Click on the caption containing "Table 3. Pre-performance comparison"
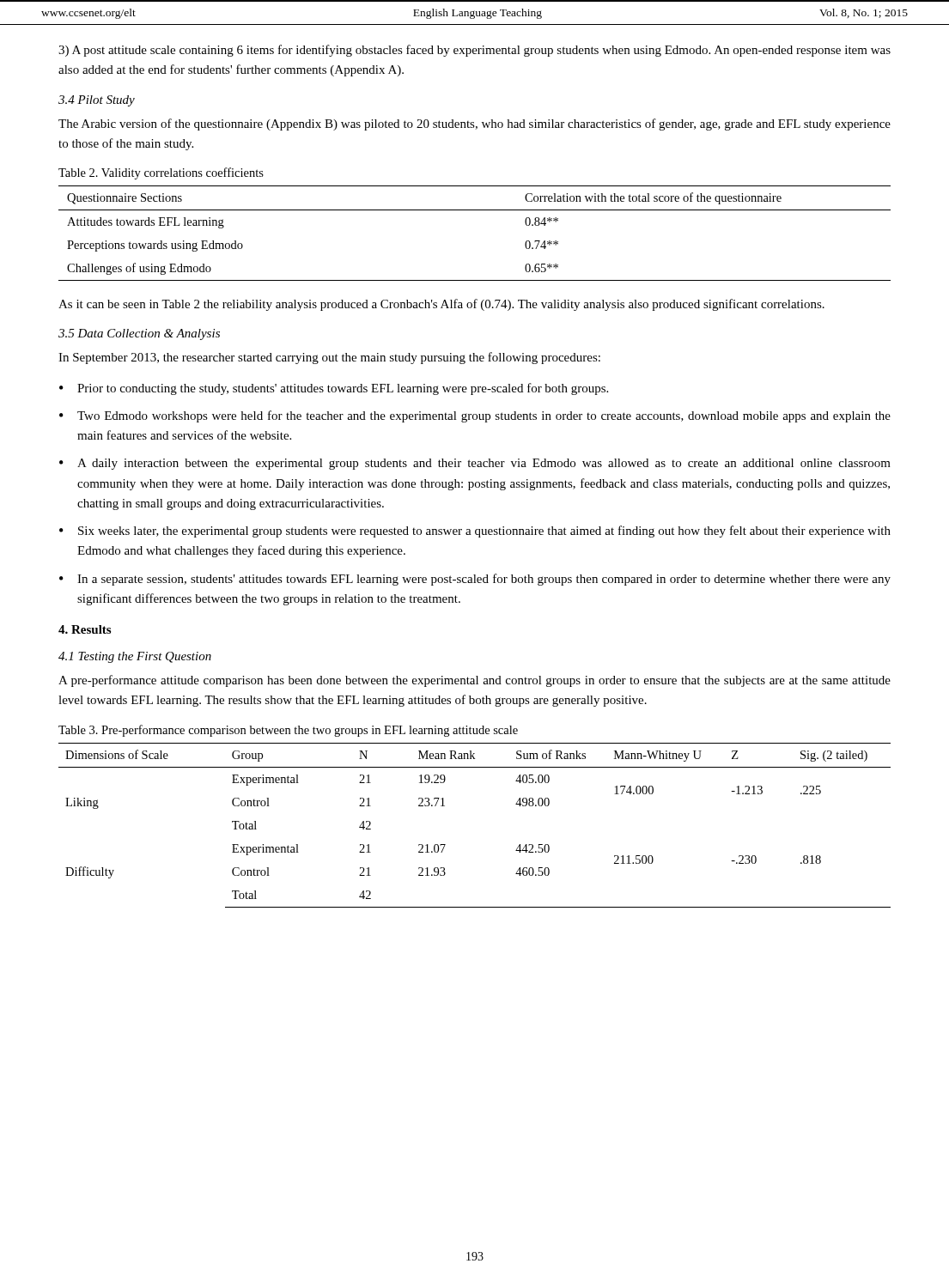949x1288 pixels. coord(288,730)
